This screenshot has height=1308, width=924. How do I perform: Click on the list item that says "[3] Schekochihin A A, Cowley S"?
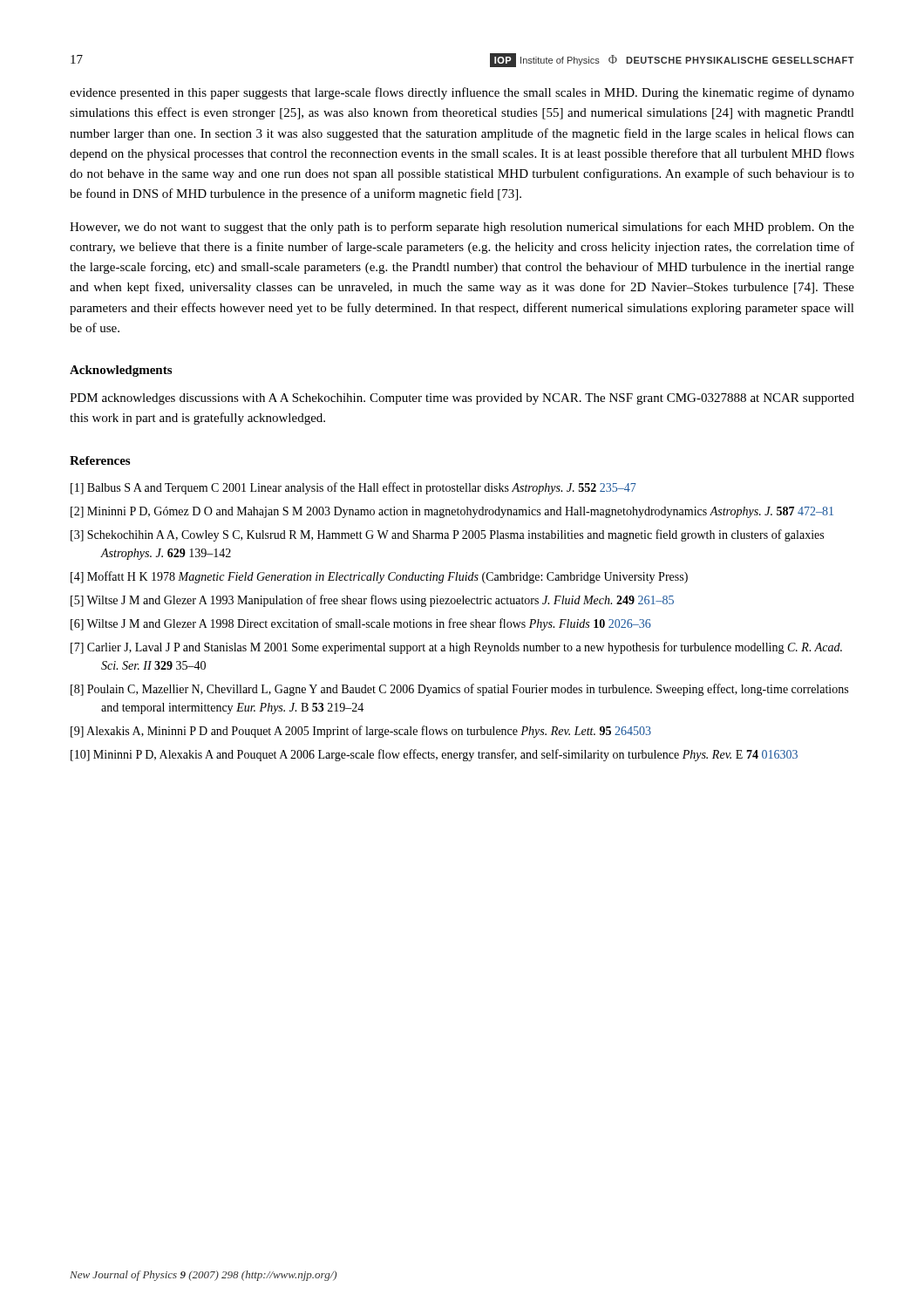447,544
